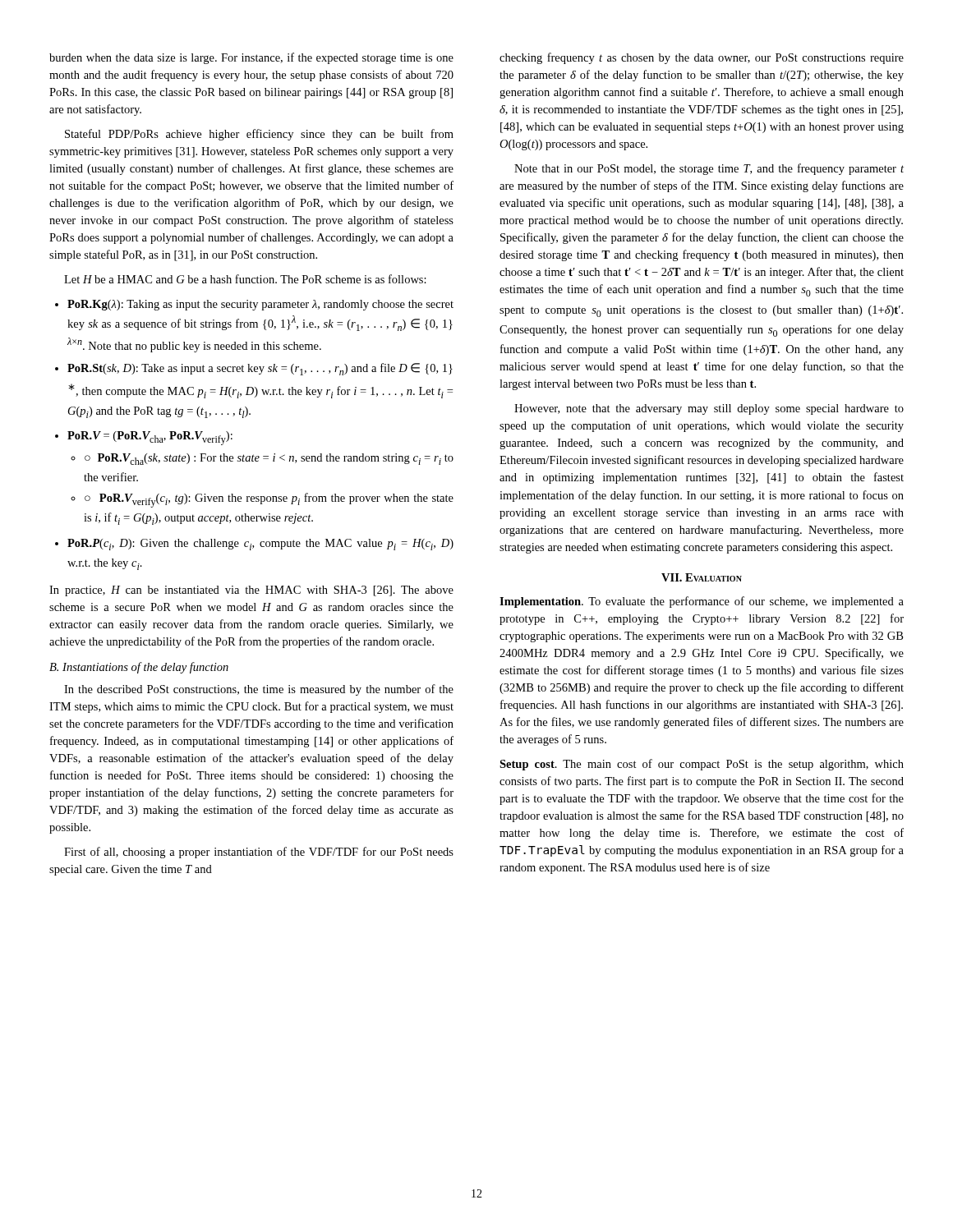Find the list item that reads "PoR.St(sk, D): Take as input"

click(260, 391)
